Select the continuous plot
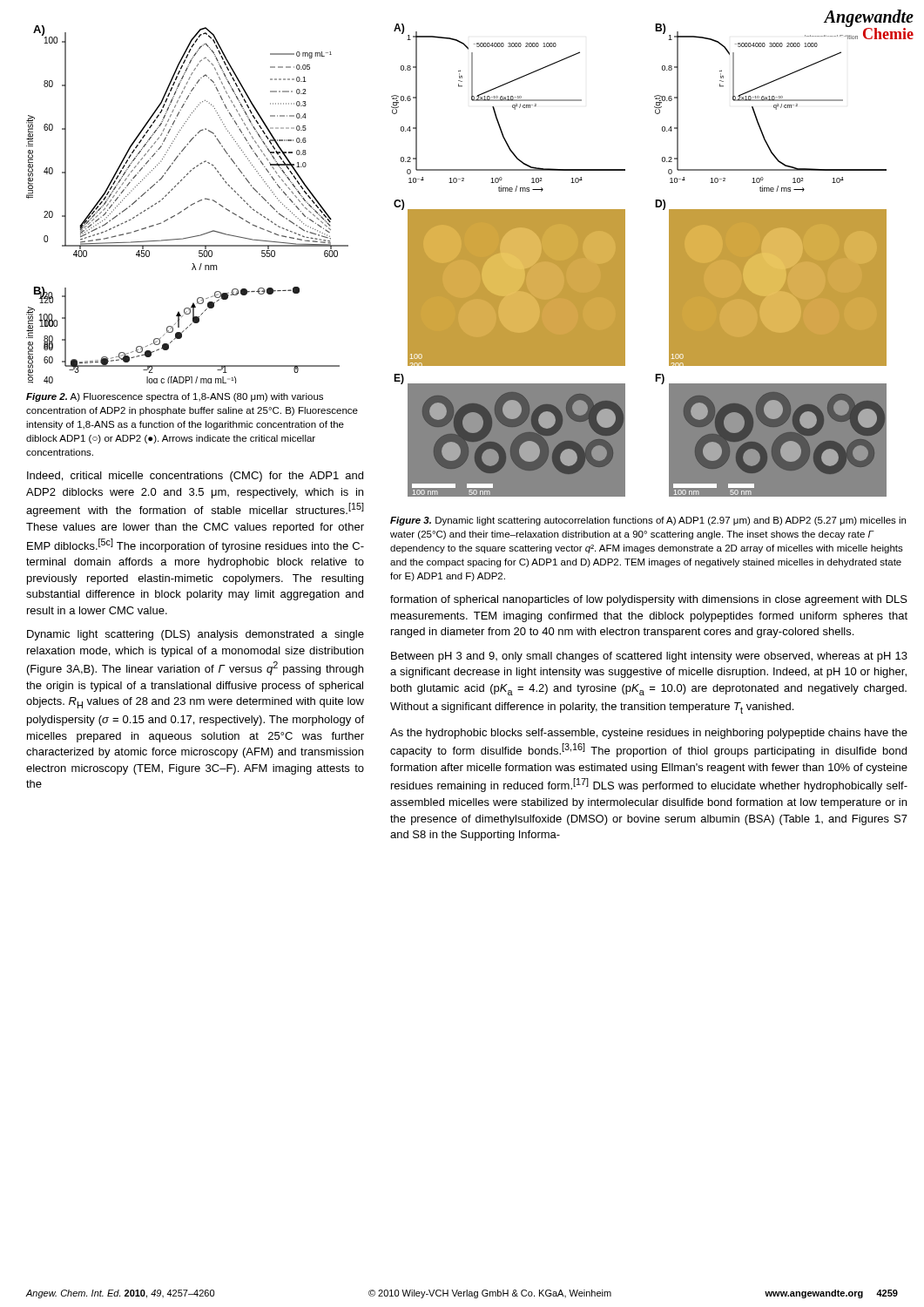This screenshot has height=1307, width=924. 649,263
